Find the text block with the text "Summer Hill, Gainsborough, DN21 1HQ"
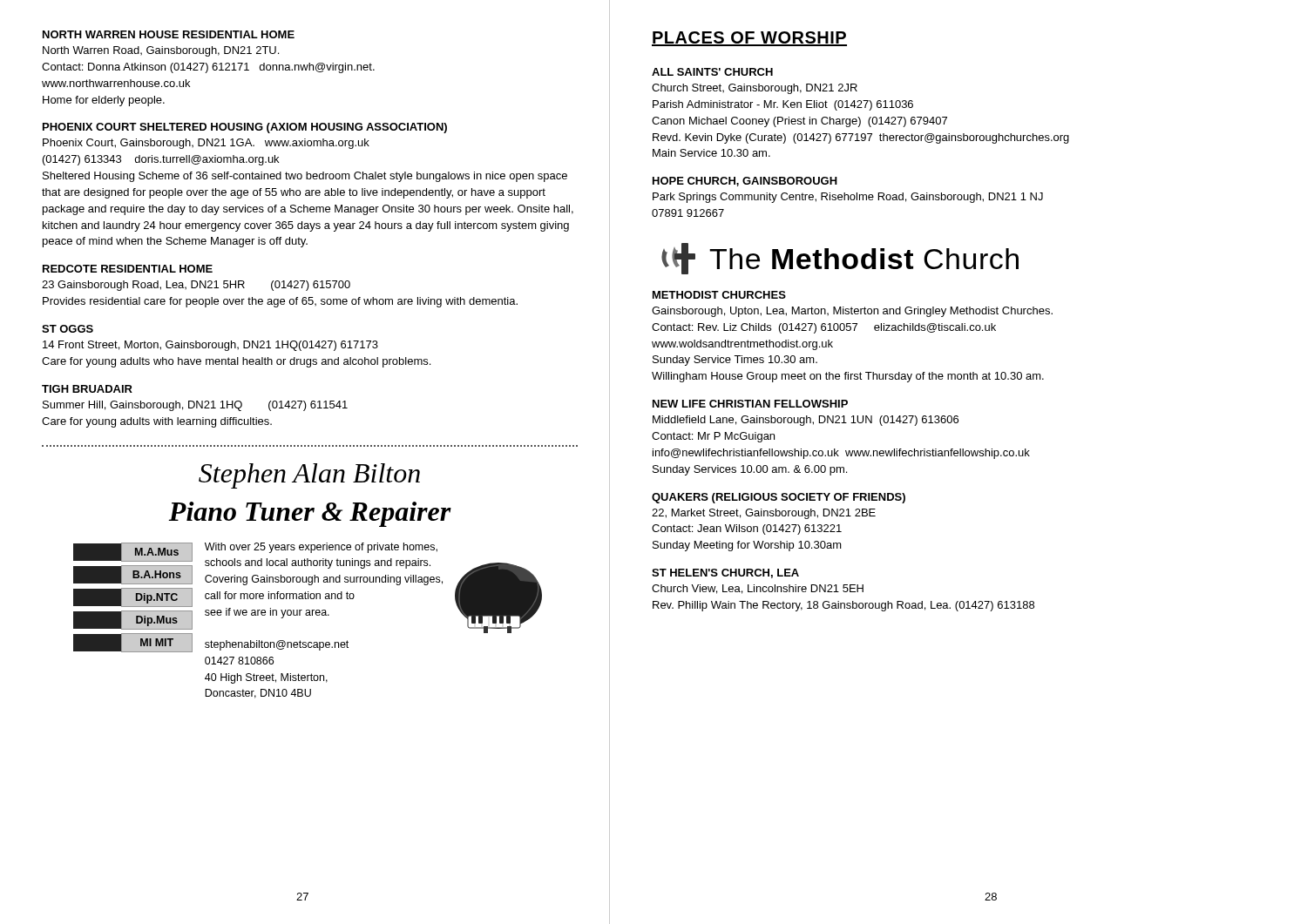1307x924 pixels. tap(195, 412)
